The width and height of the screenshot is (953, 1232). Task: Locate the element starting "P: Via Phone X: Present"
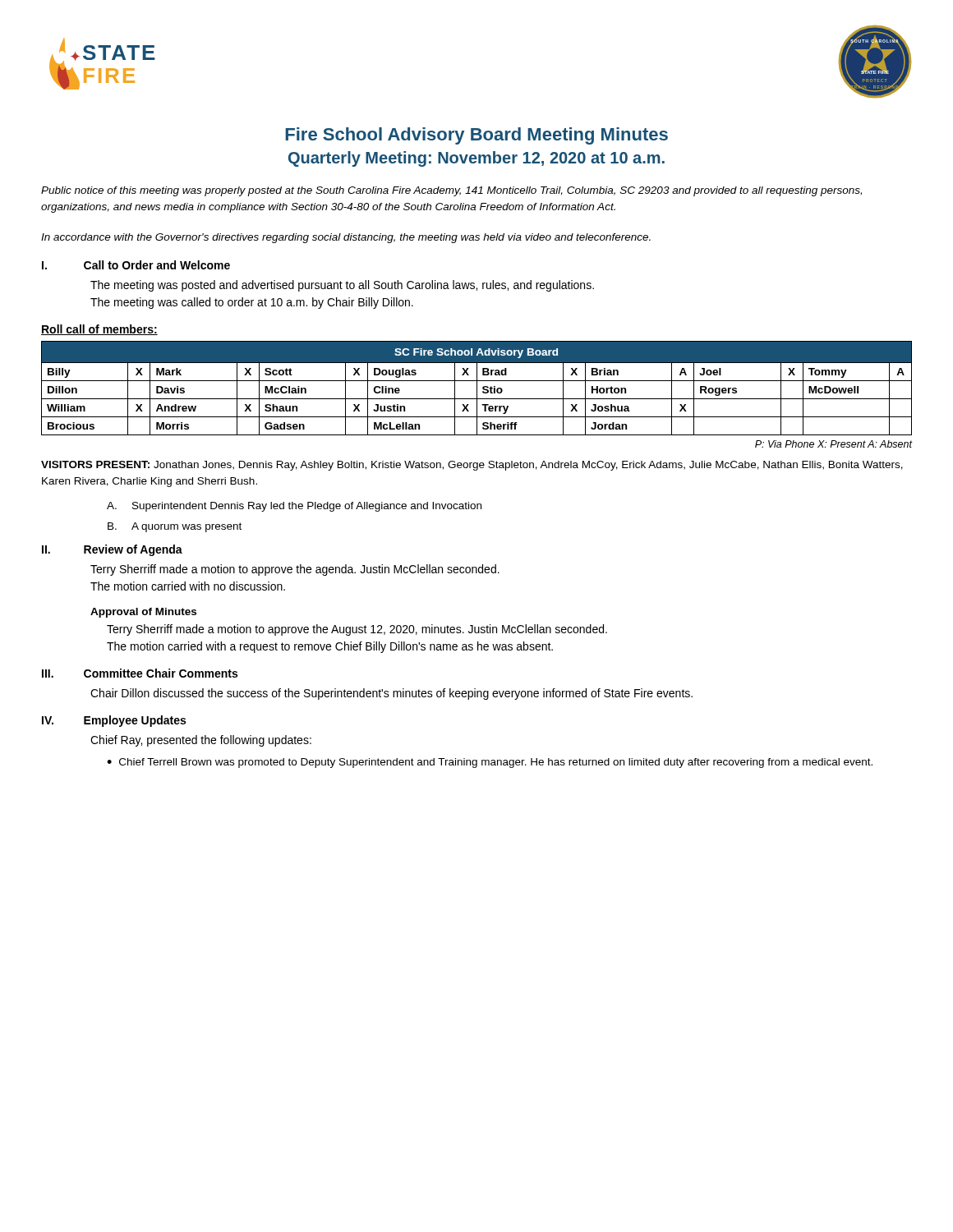tap(833, 444)
